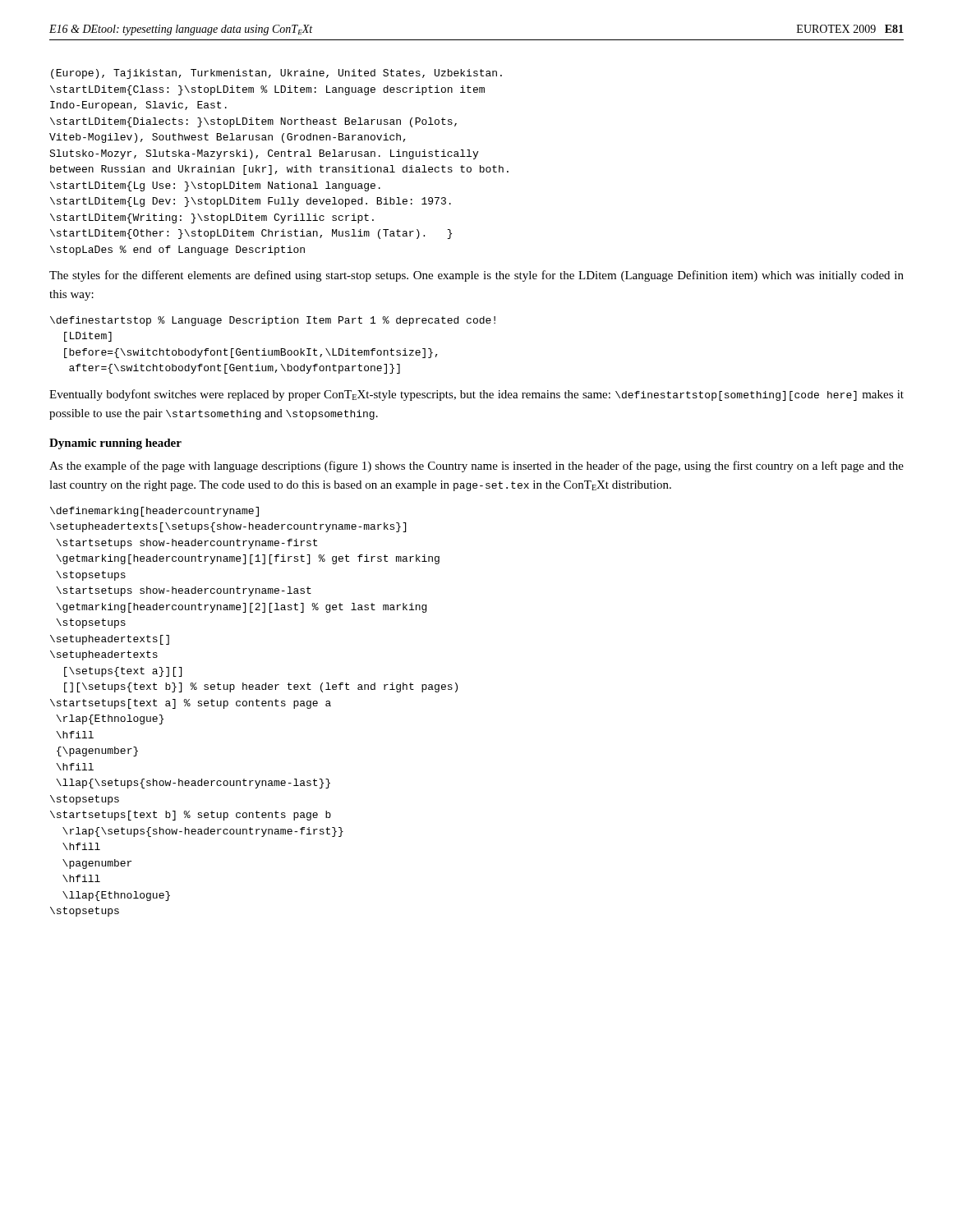The height and width of the screenshot is (1232, 953).
Task: Select the text block starting "(Europe), Tajikistan, Turkmenistan, Ukraine,"
Action: tap(280, 162)
